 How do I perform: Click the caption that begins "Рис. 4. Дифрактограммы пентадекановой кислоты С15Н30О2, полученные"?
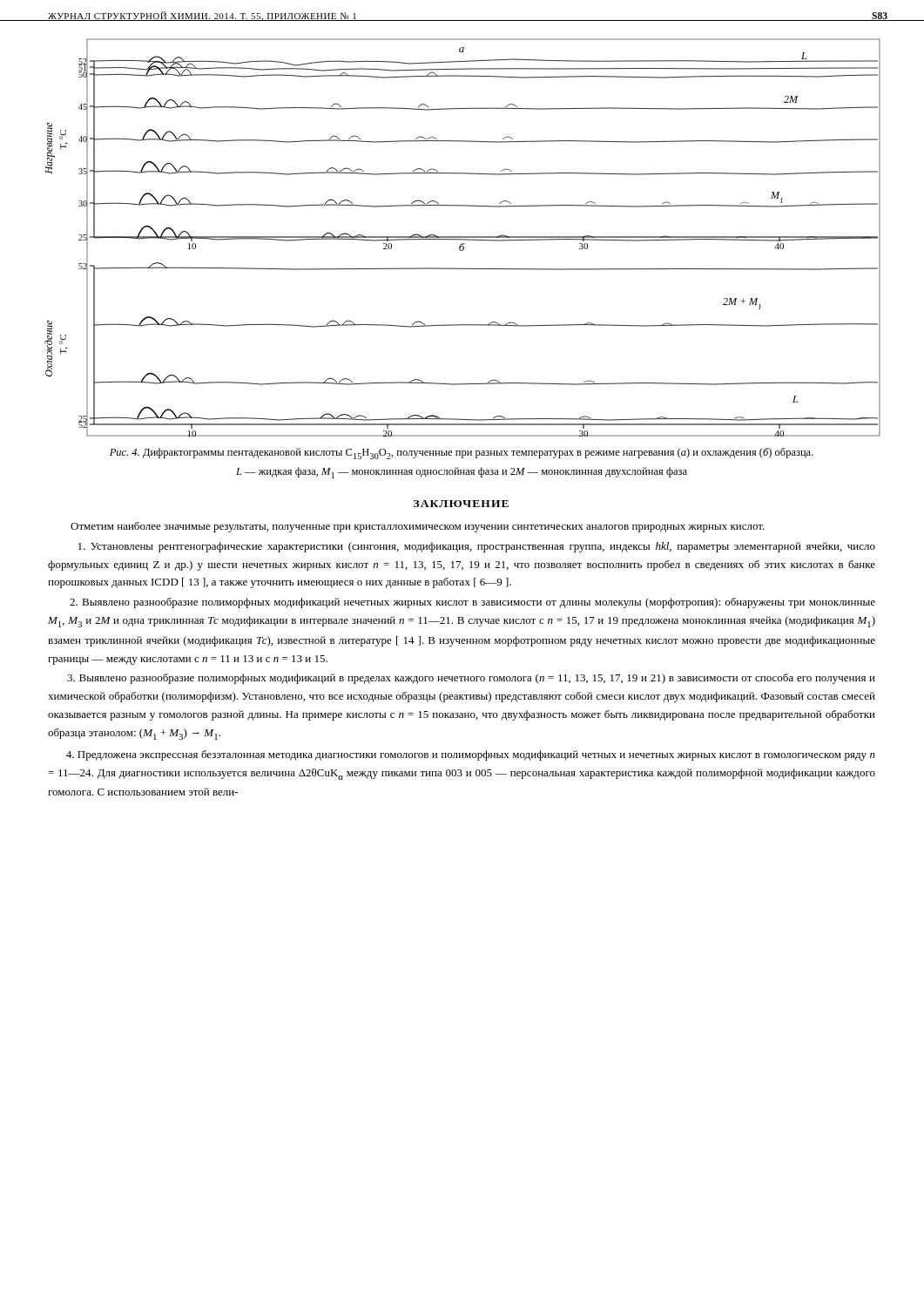462,463
